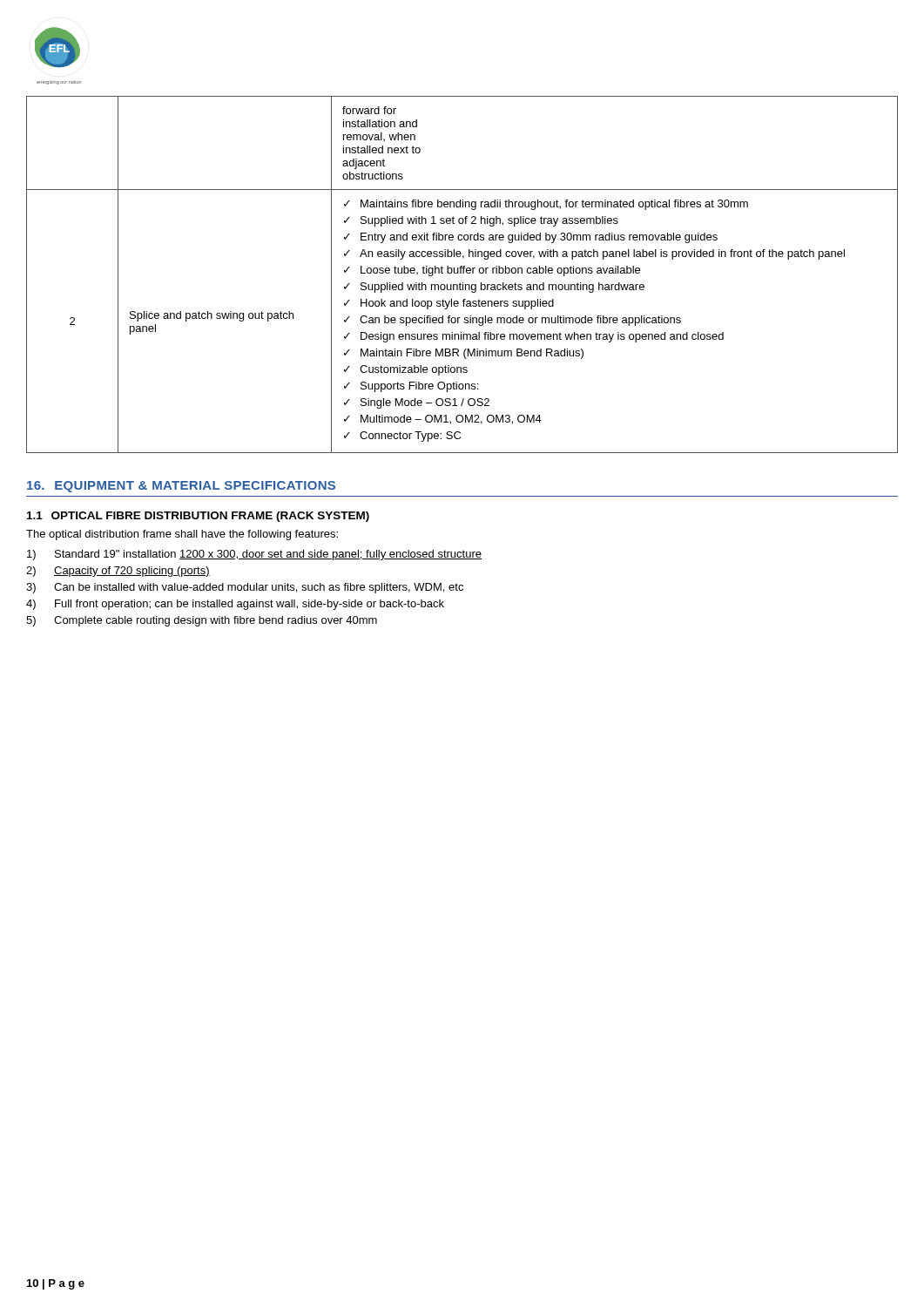
Task: Click on the logo
Action: tap(65, 56)
